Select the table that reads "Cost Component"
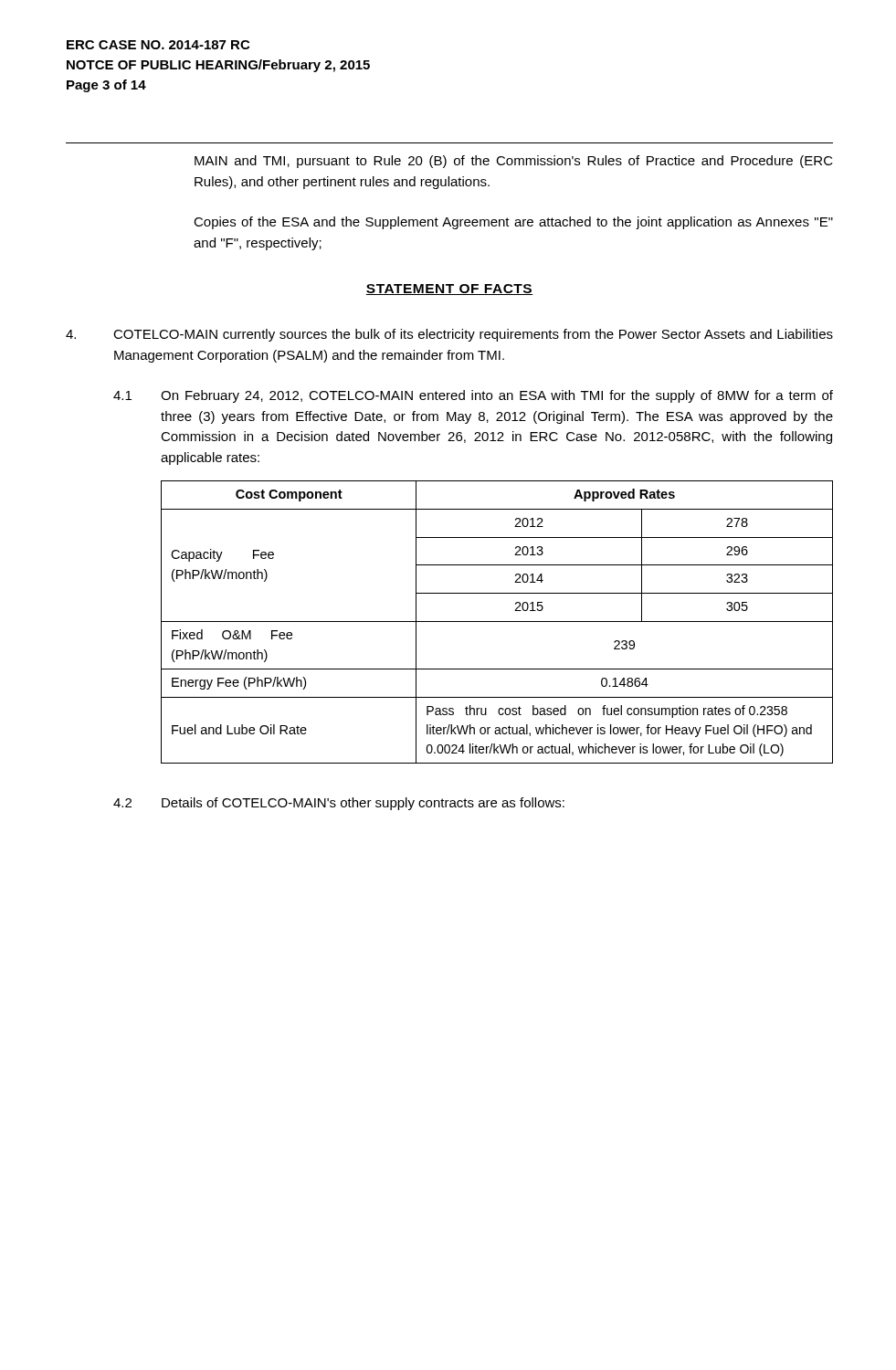The height and width of the screenshot is (1370, 896). [497, 622]
